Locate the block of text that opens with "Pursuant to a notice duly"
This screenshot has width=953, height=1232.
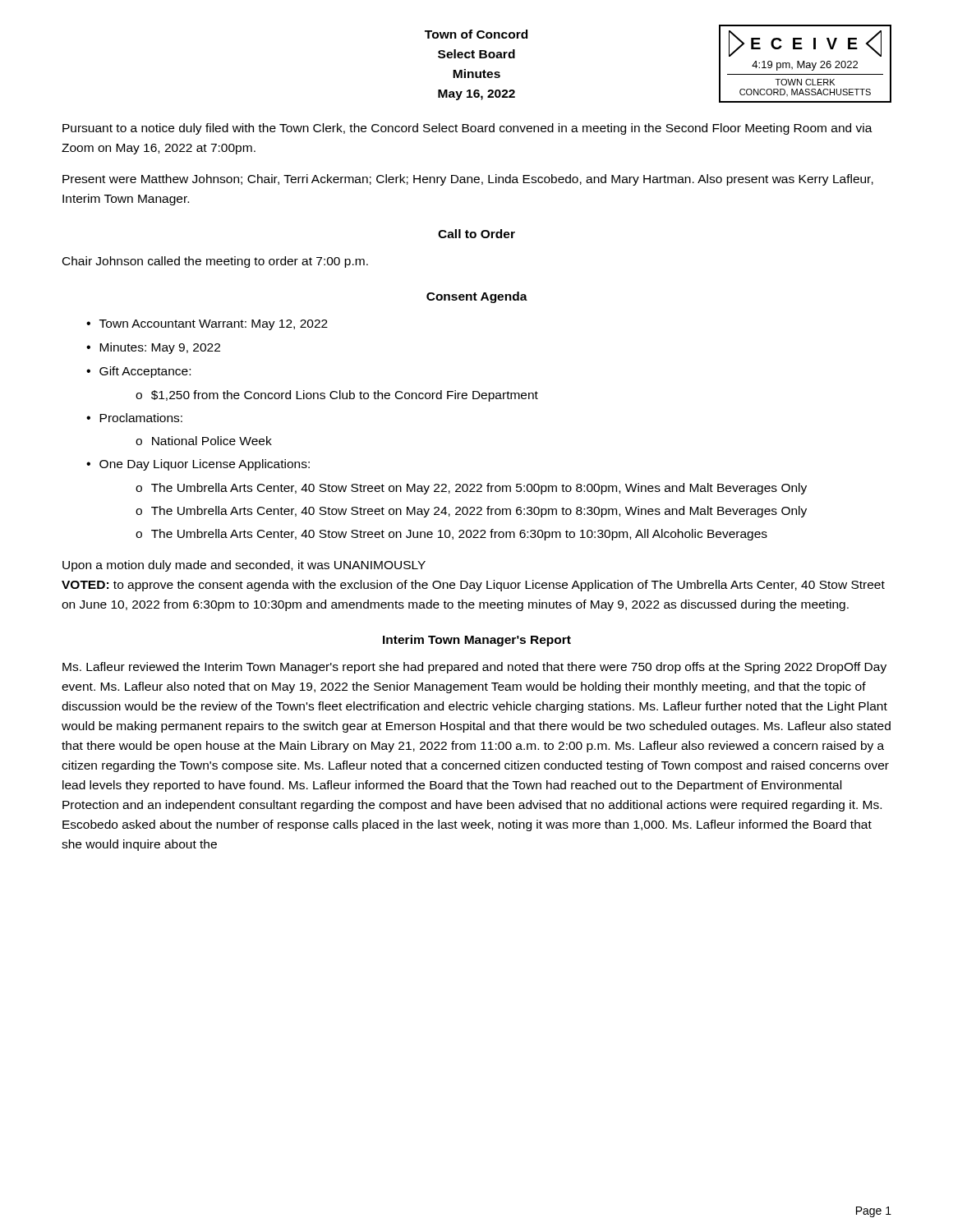(467, 138)
